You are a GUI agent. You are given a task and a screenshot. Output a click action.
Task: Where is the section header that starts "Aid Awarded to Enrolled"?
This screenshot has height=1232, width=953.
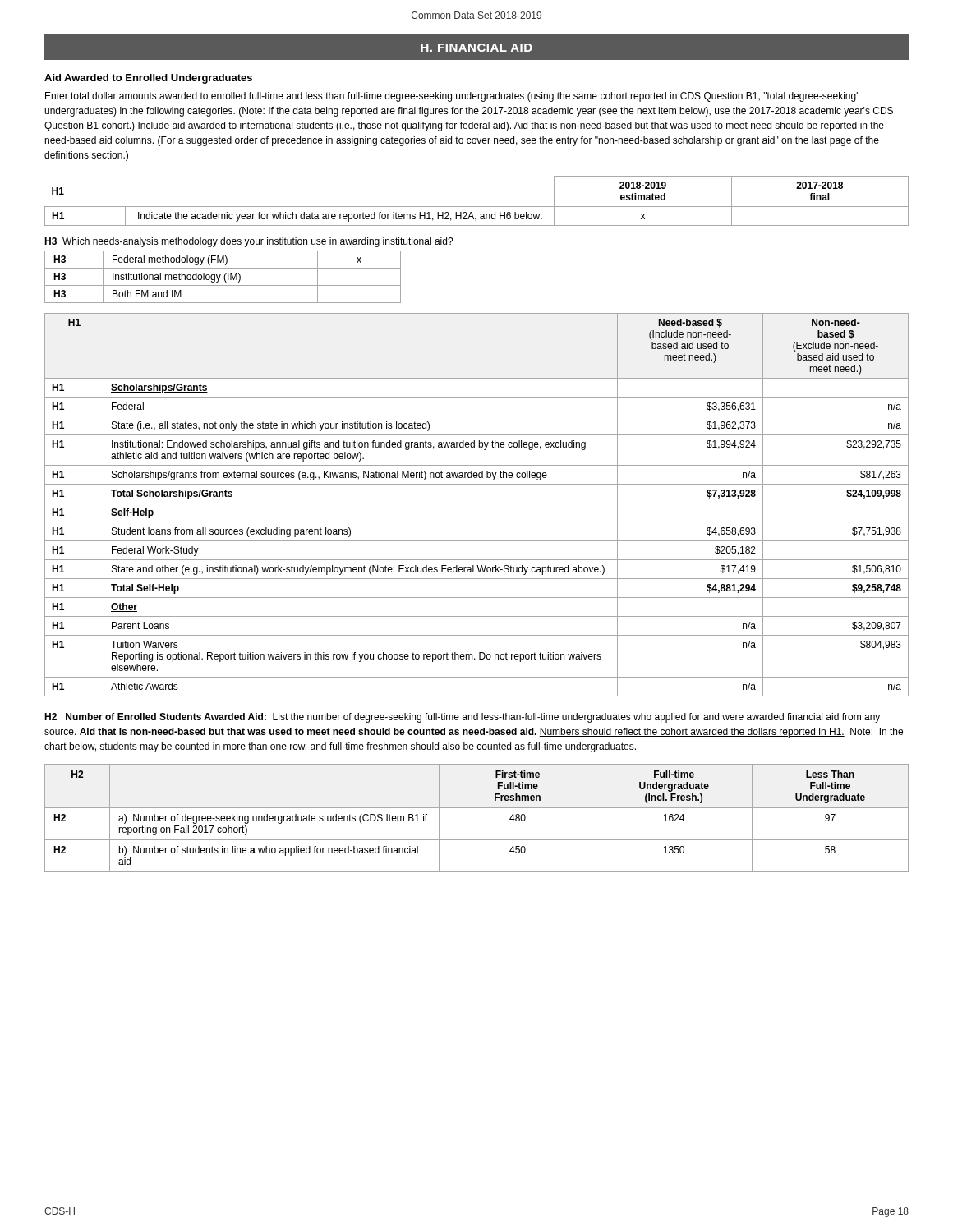149,78
